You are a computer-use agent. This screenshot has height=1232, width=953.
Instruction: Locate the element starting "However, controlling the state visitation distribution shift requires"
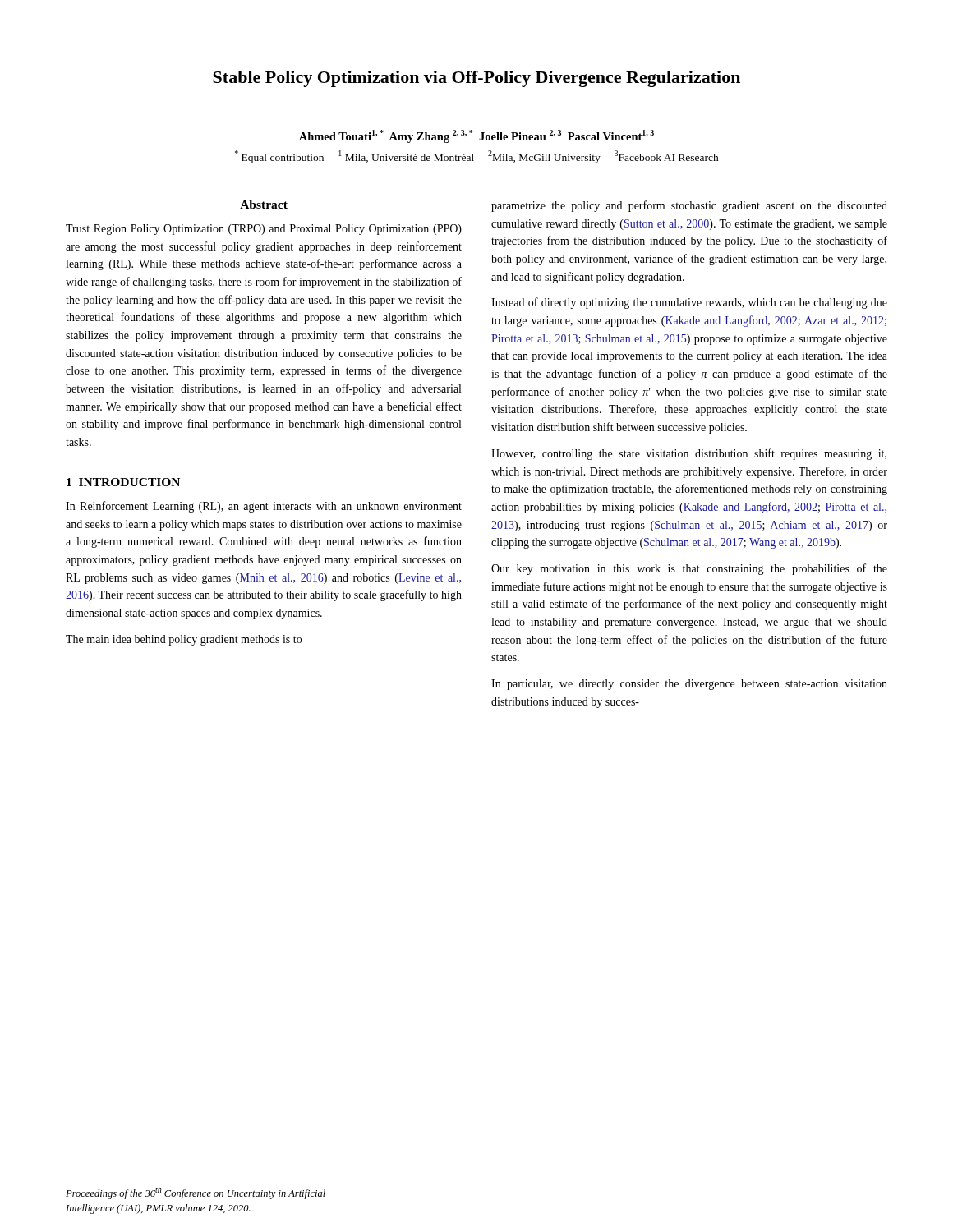(x=689, y=498)
